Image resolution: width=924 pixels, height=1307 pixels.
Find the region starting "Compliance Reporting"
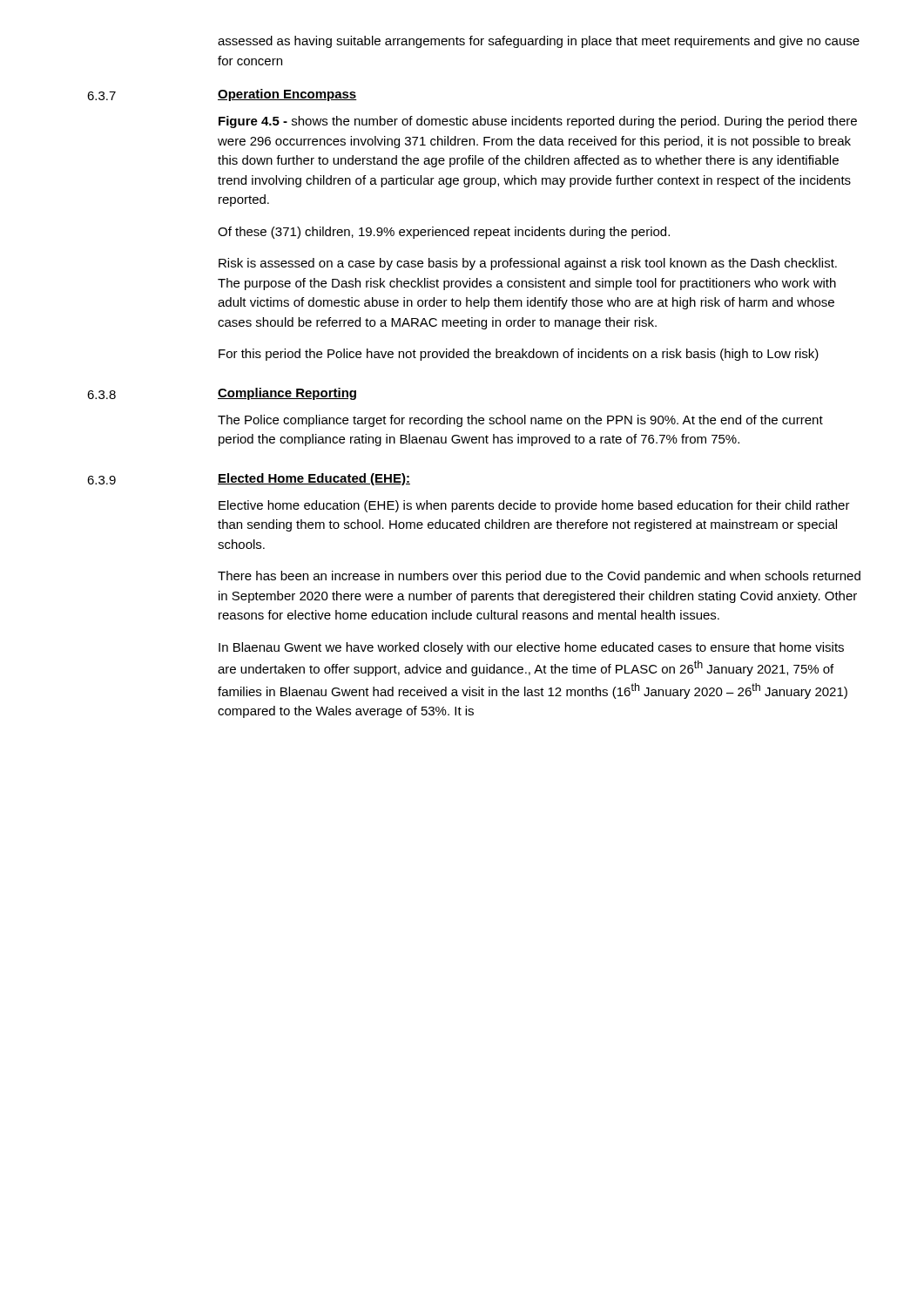pyautogui.click(x=287, y=392)
